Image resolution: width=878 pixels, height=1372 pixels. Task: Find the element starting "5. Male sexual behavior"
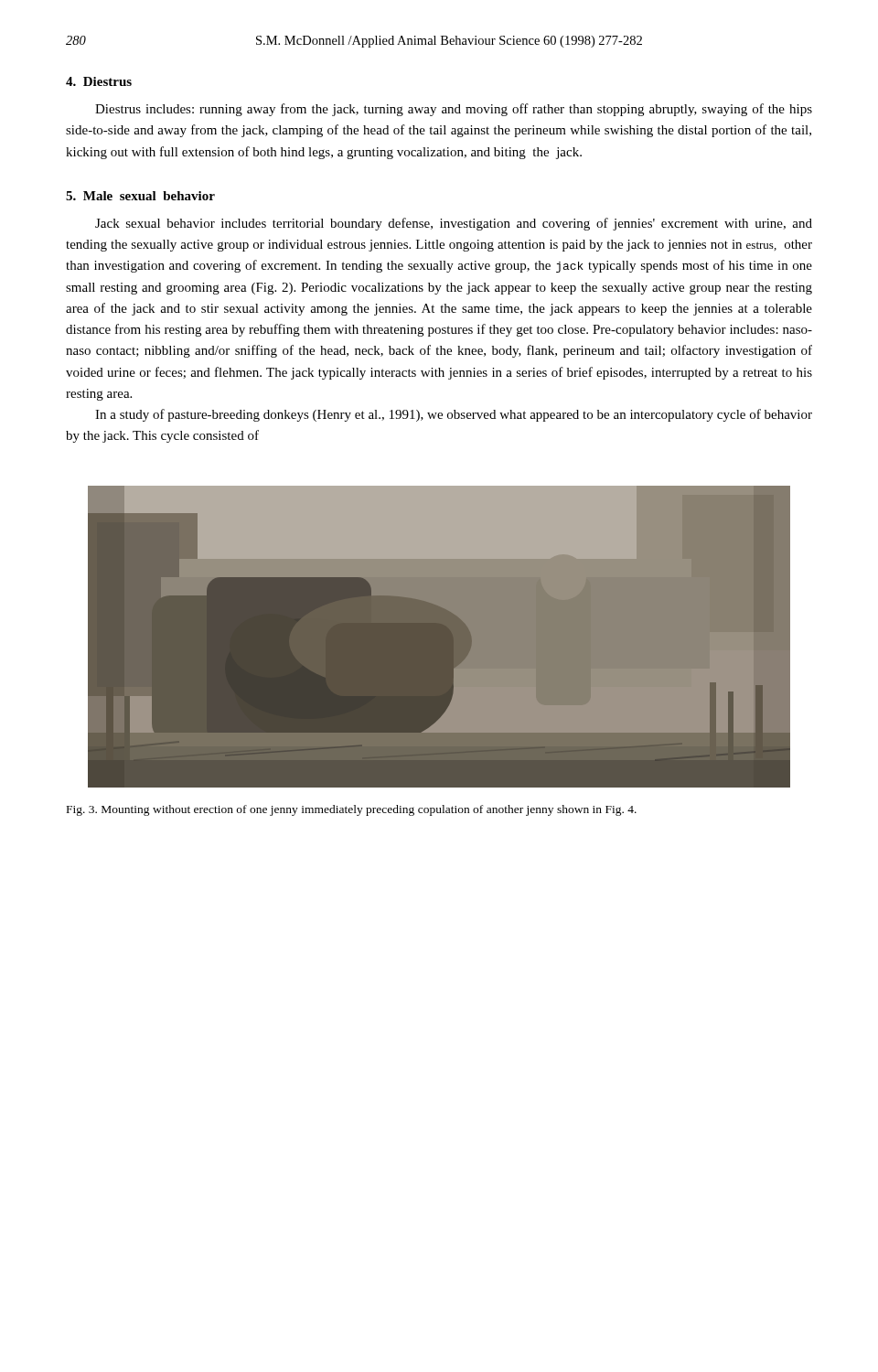coord(140,196)
